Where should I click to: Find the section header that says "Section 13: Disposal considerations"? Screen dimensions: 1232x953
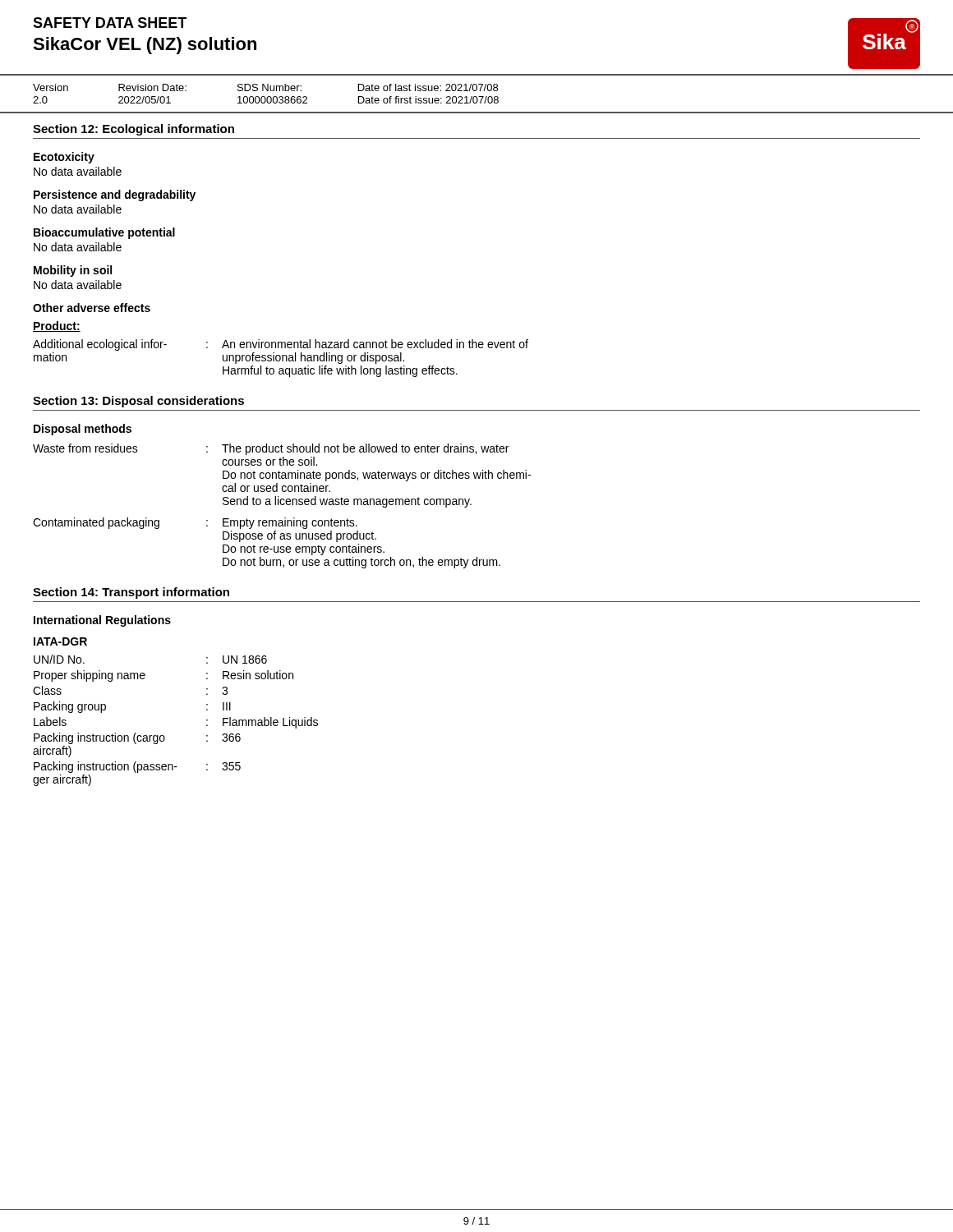click(139, 400)
